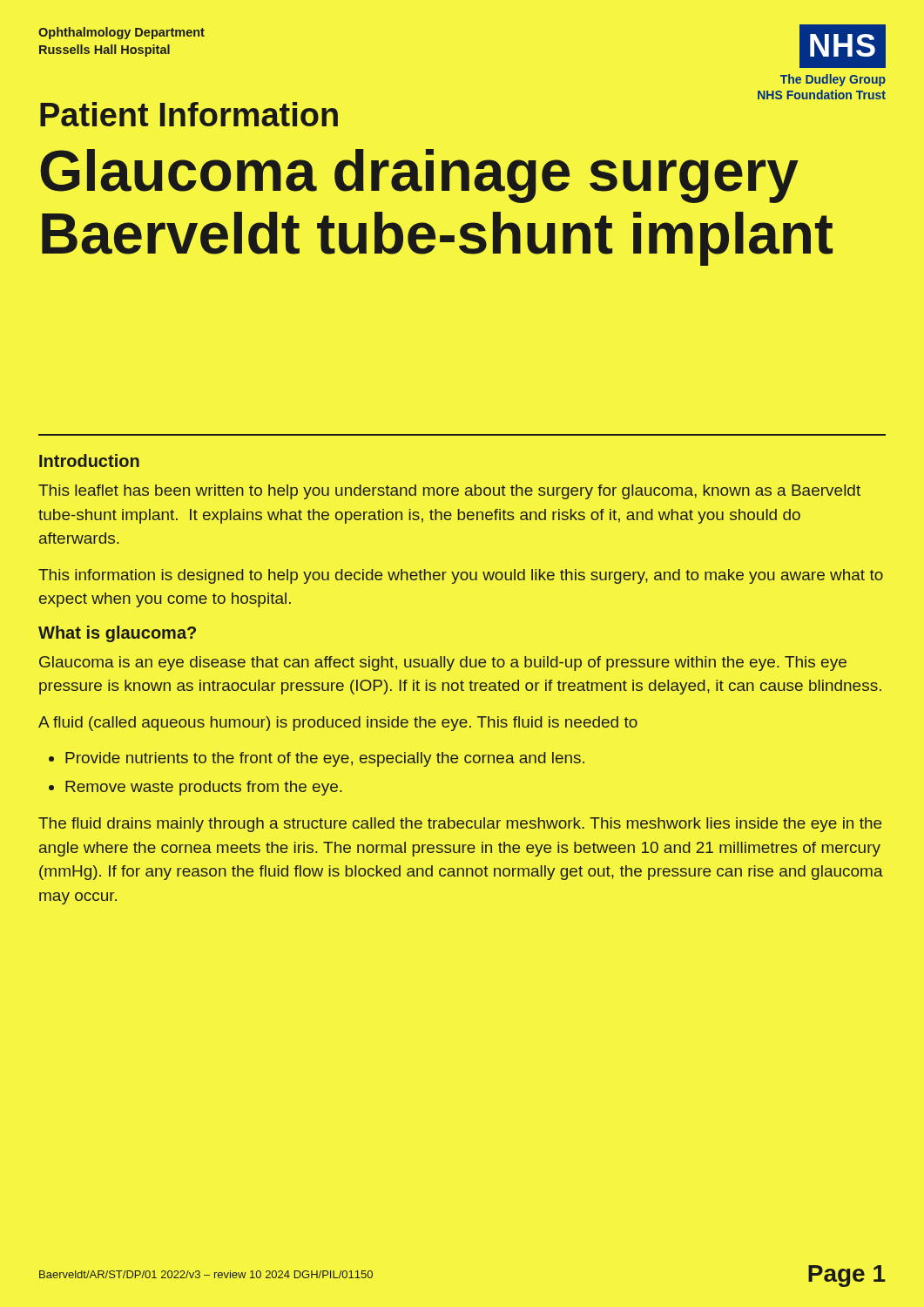Where is the passage that starts "This leaflet has been written to help you"?
This screenshot has width=924, height=1307.
tap(449, 514)
